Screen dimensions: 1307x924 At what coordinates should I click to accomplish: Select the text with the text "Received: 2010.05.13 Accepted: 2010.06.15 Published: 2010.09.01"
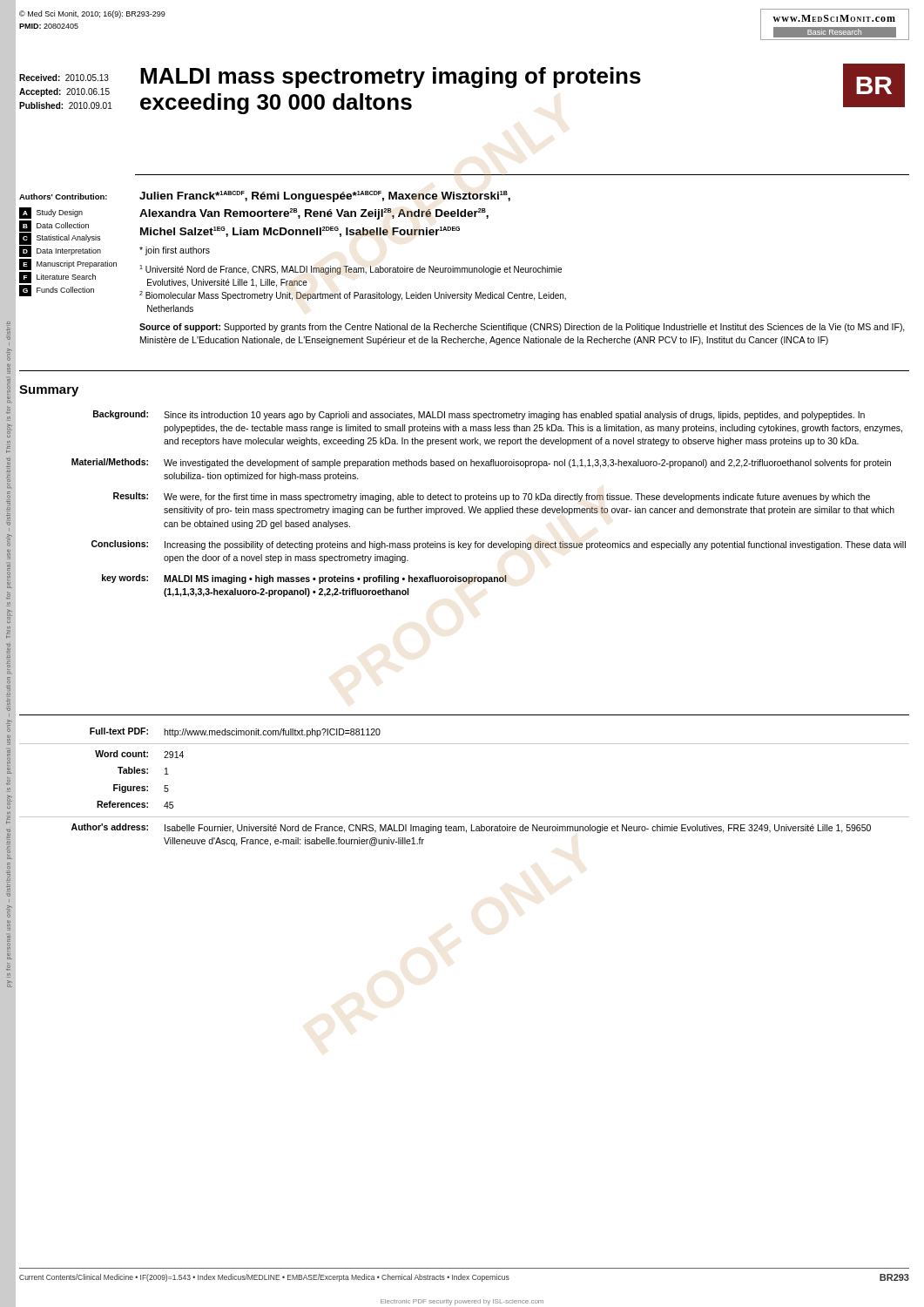click(x=66, y=92)
